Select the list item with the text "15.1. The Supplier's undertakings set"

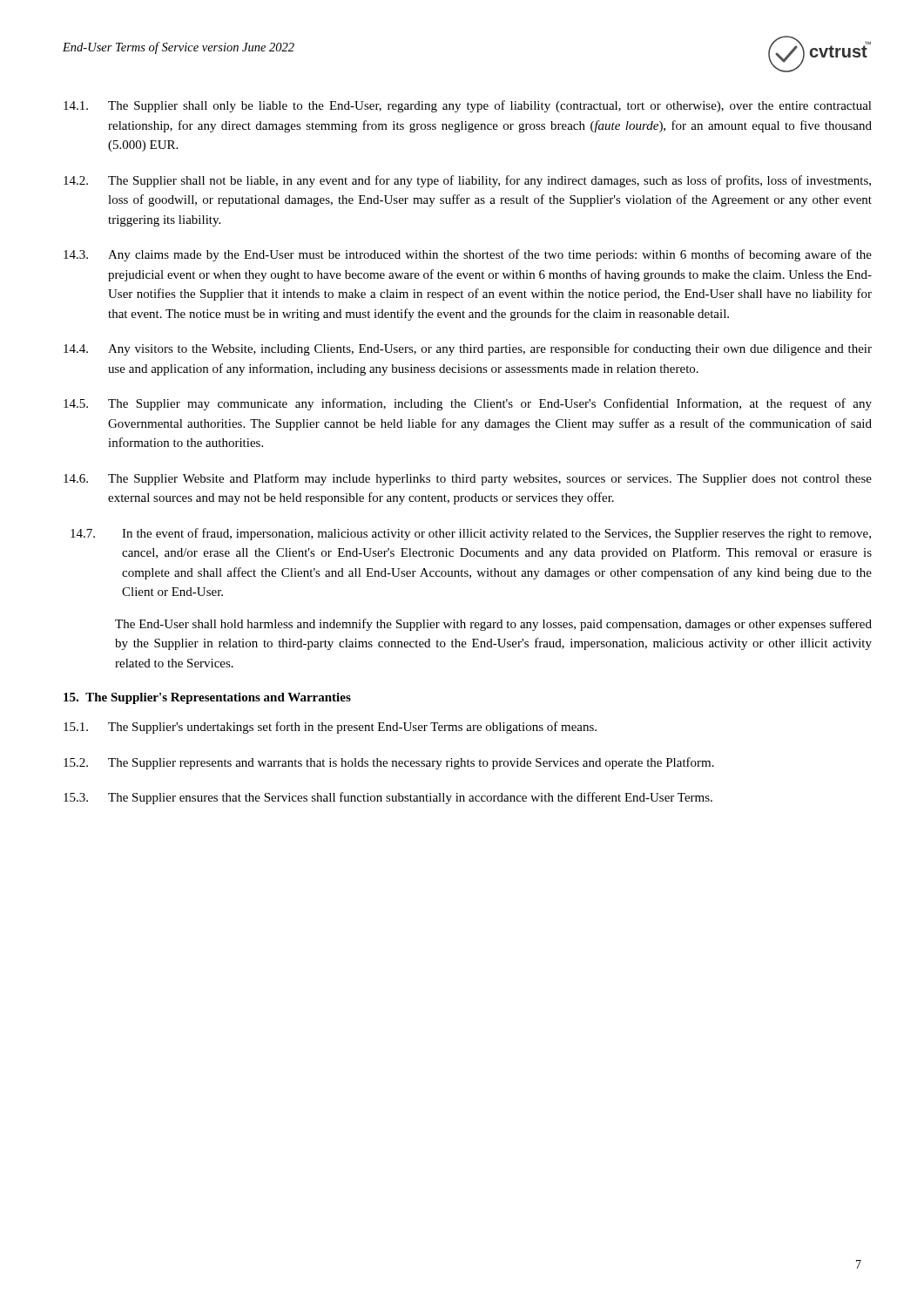[x=467, y=727]
